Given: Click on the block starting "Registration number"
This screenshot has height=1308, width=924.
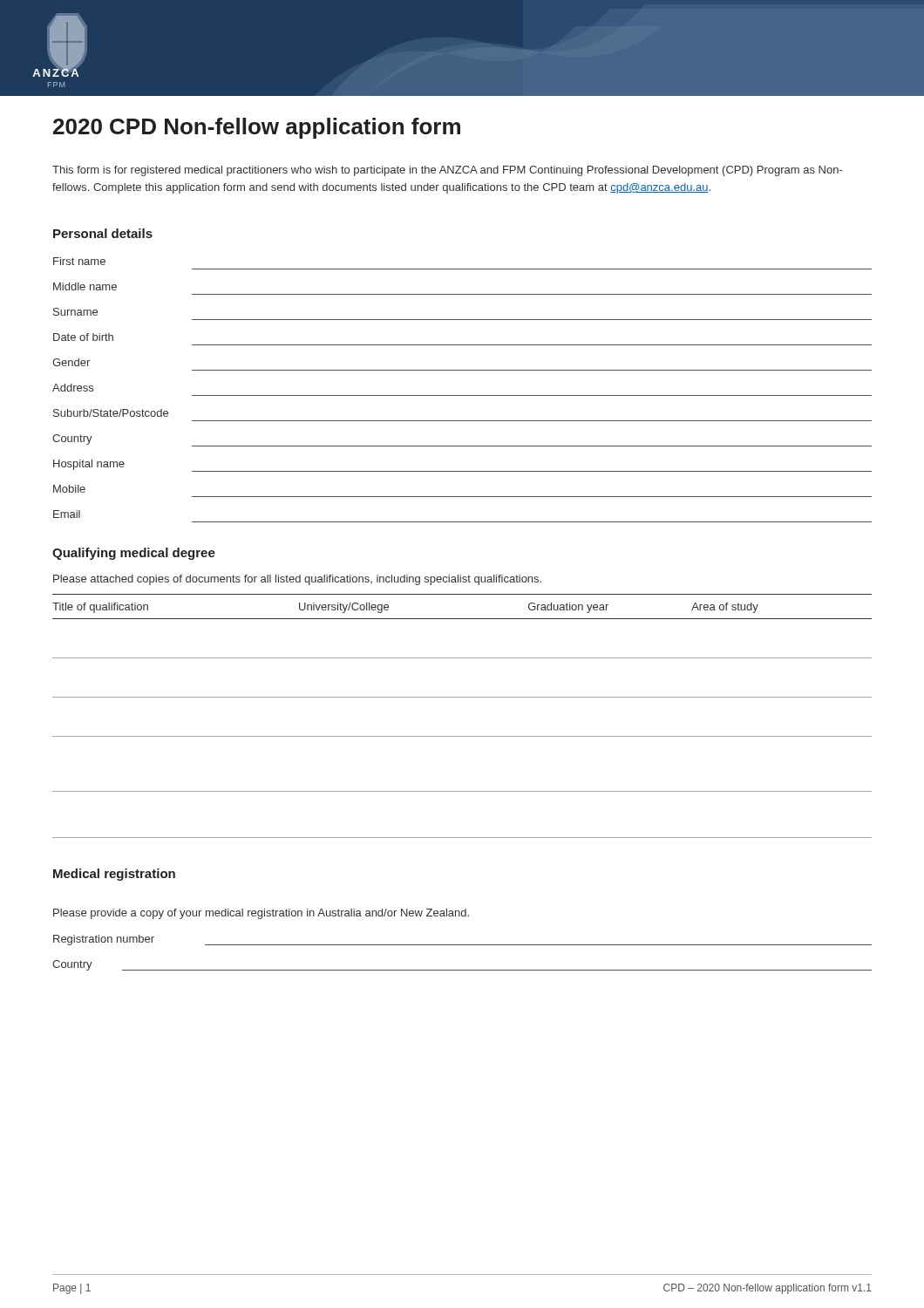Looking at the screenshot, I should [462, 937].
